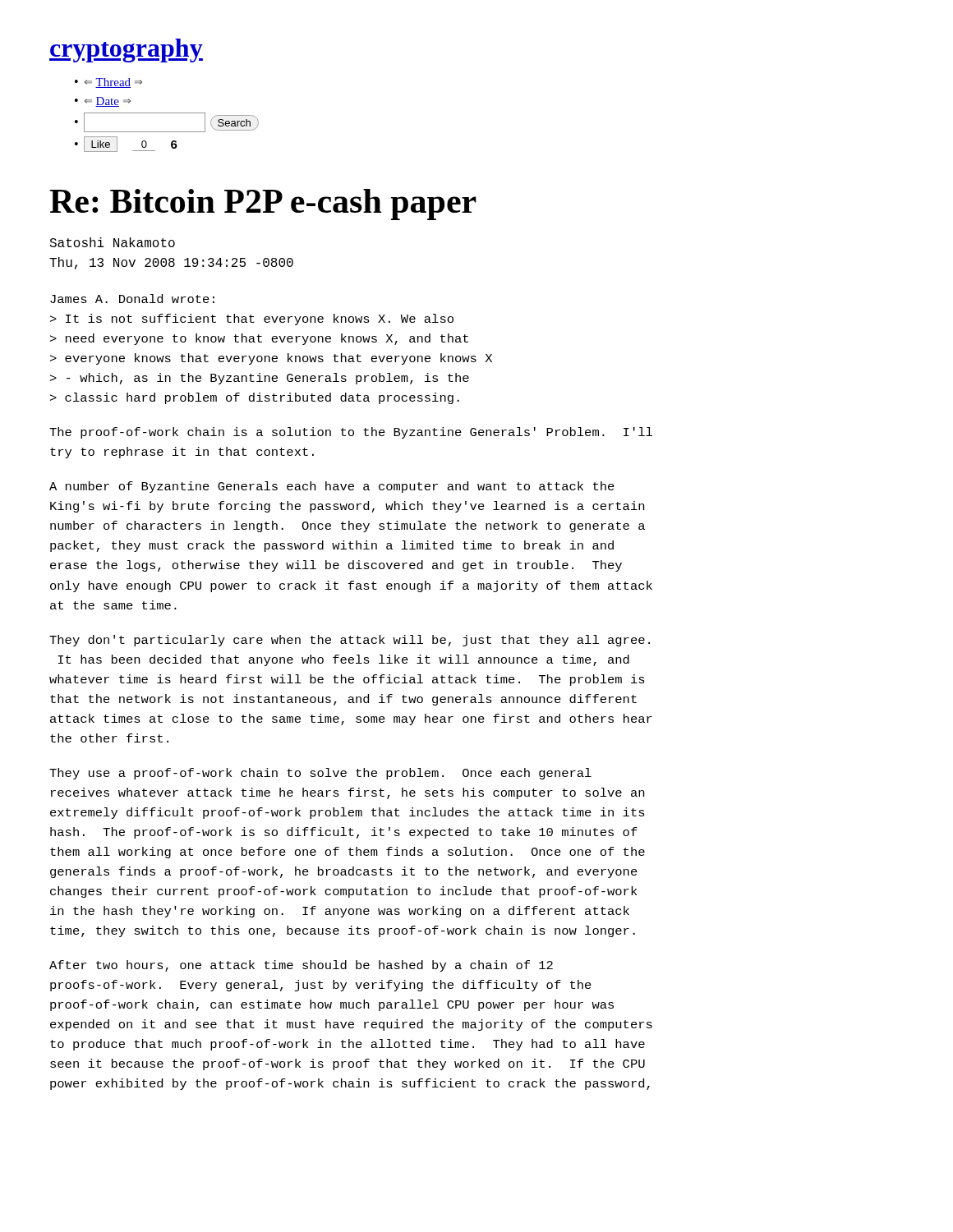Select the list item that reads "• ⇐ Date ⇒"
953x1232 pixels.
[103, 101]
